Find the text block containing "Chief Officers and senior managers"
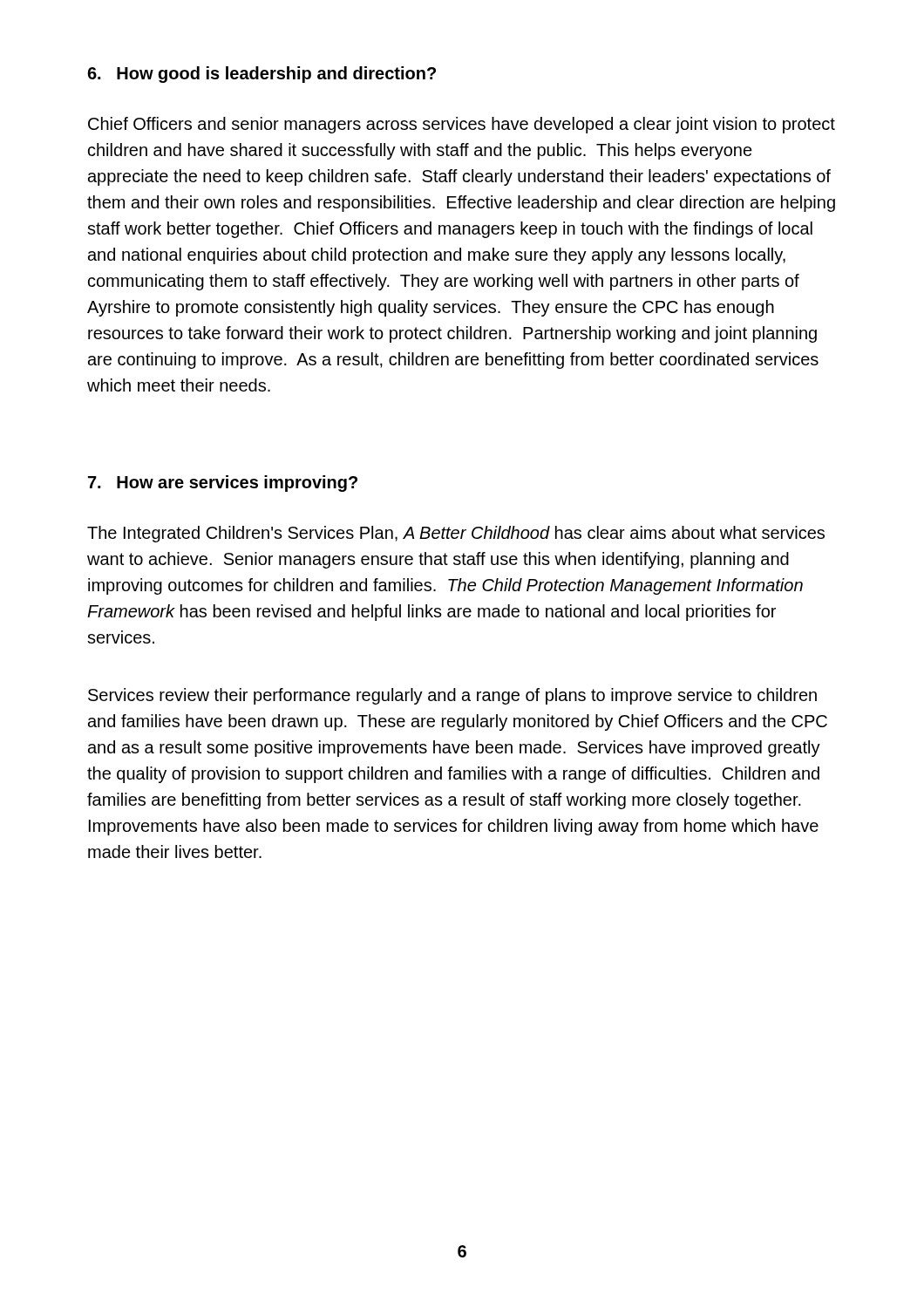This screenshot has width=924, height=1308. pyautogui.click(x=462, y=255)
